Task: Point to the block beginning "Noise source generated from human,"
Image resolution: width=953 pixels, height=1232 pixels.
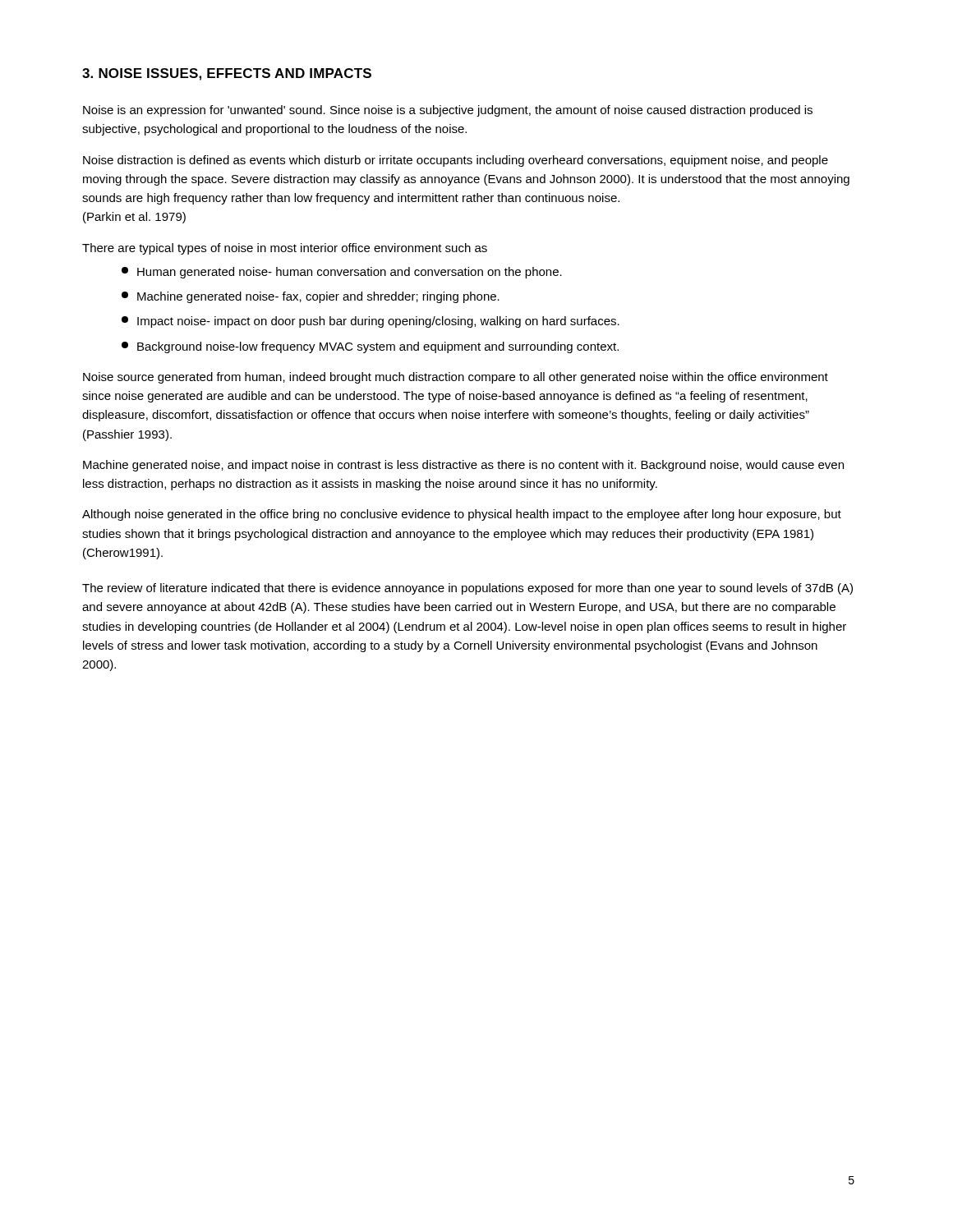Action: point(455,405)
